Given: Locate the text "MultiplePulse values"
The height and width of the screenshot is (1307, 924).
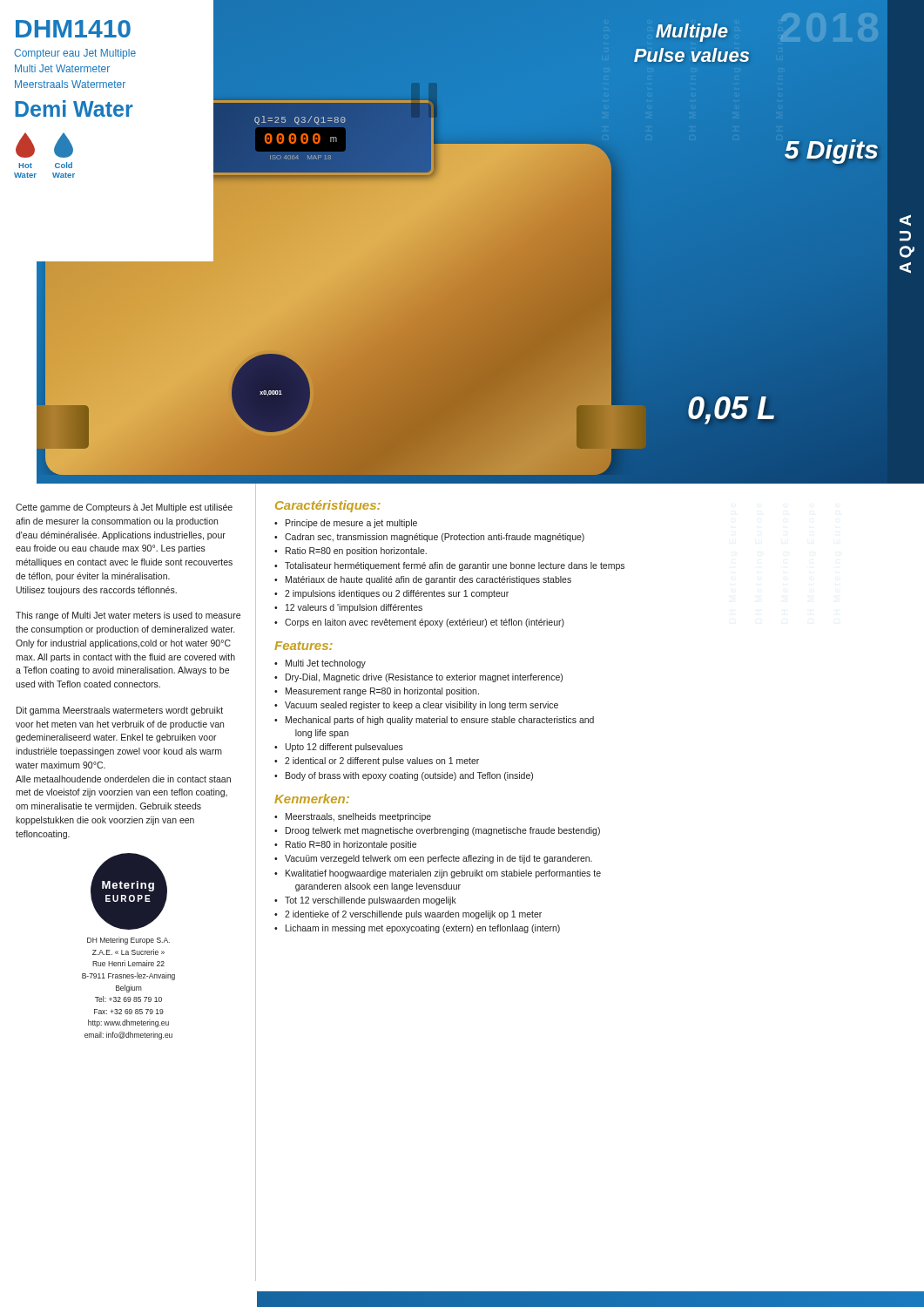Looking at the screenshot, I should [692, 43].
